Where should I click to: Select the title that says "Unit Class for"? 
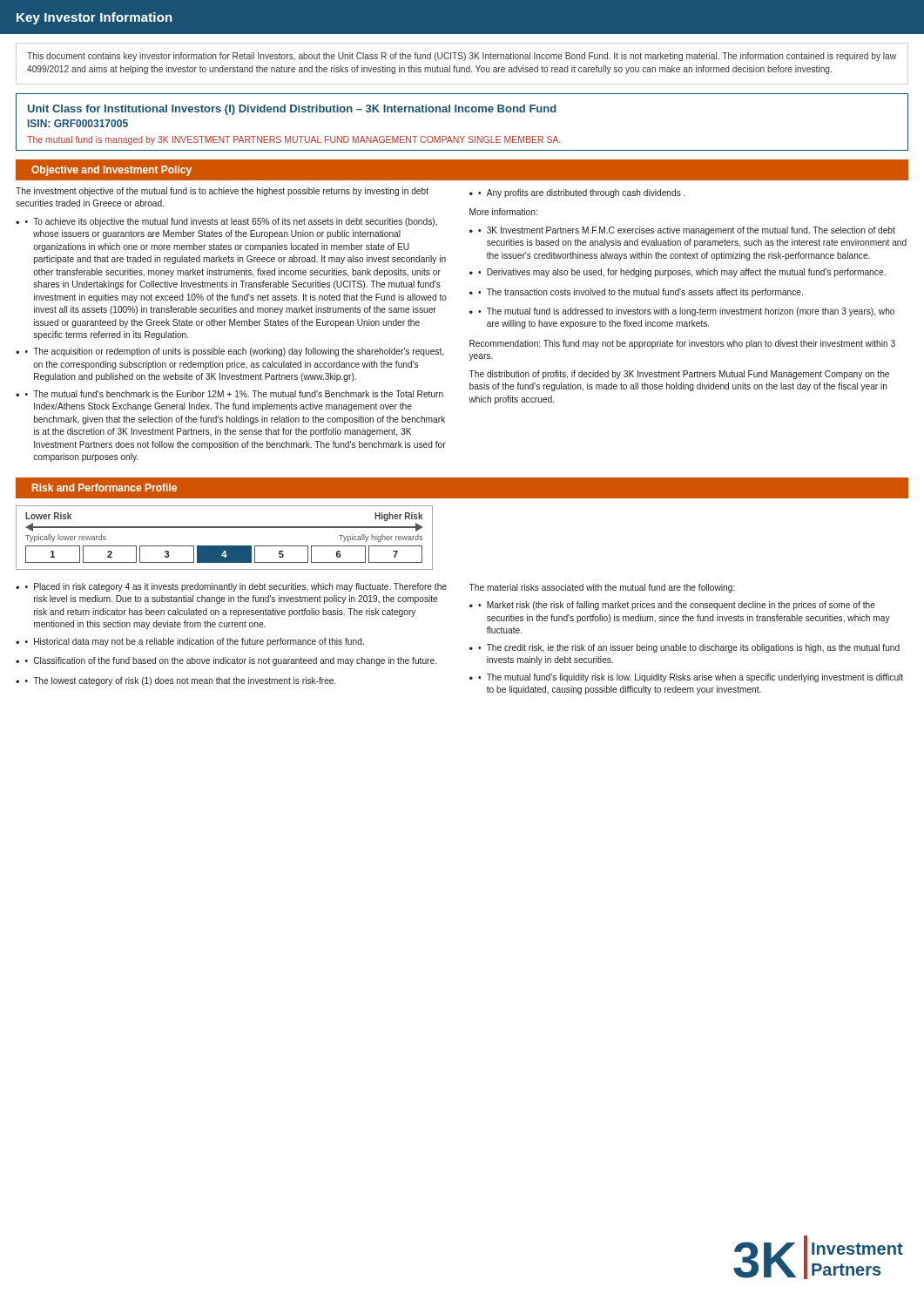point(292,116)
